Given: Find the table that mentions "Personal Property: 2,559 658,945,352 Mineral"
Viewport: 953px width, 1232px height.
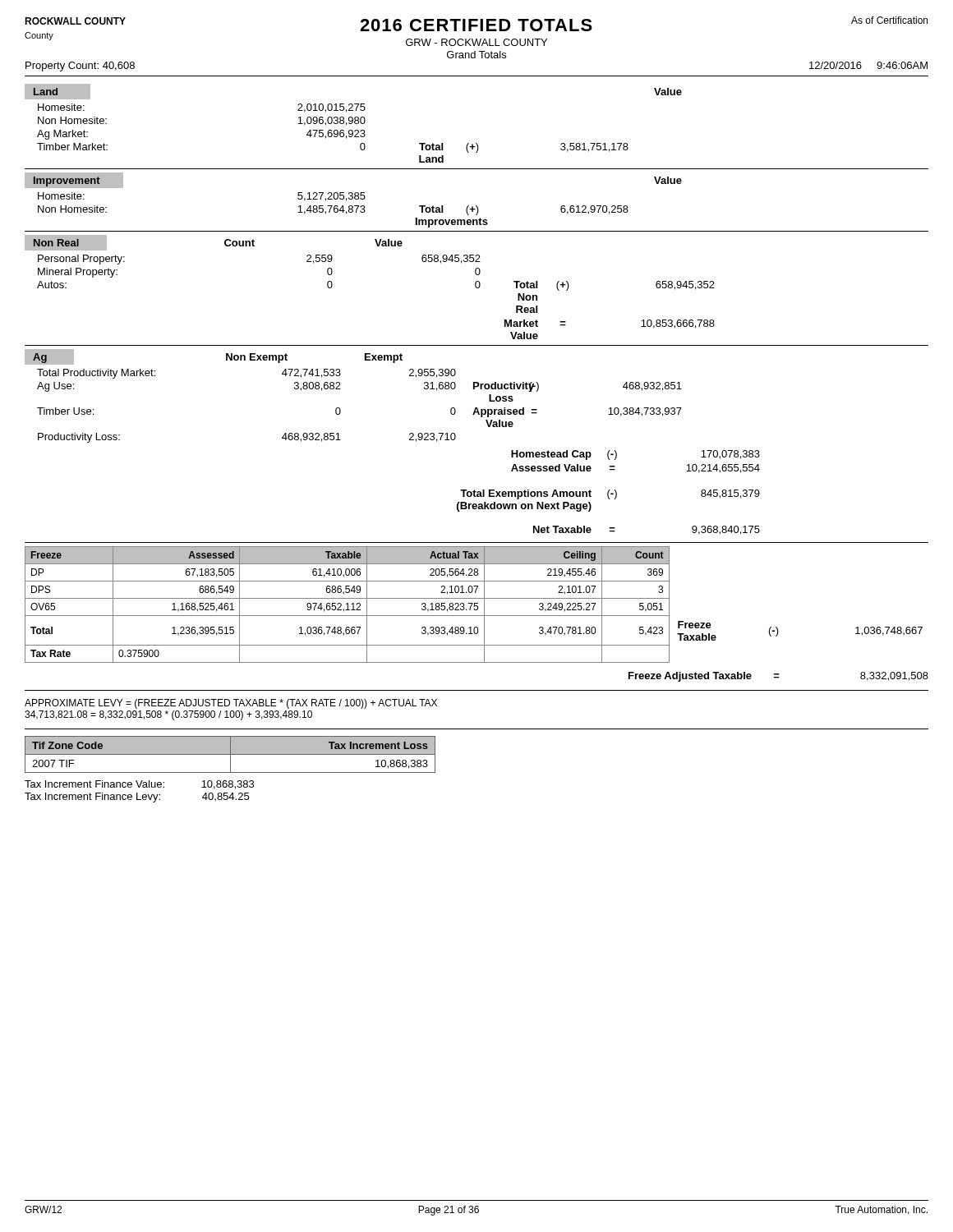Looking at the screenshot, I should 476,297.
